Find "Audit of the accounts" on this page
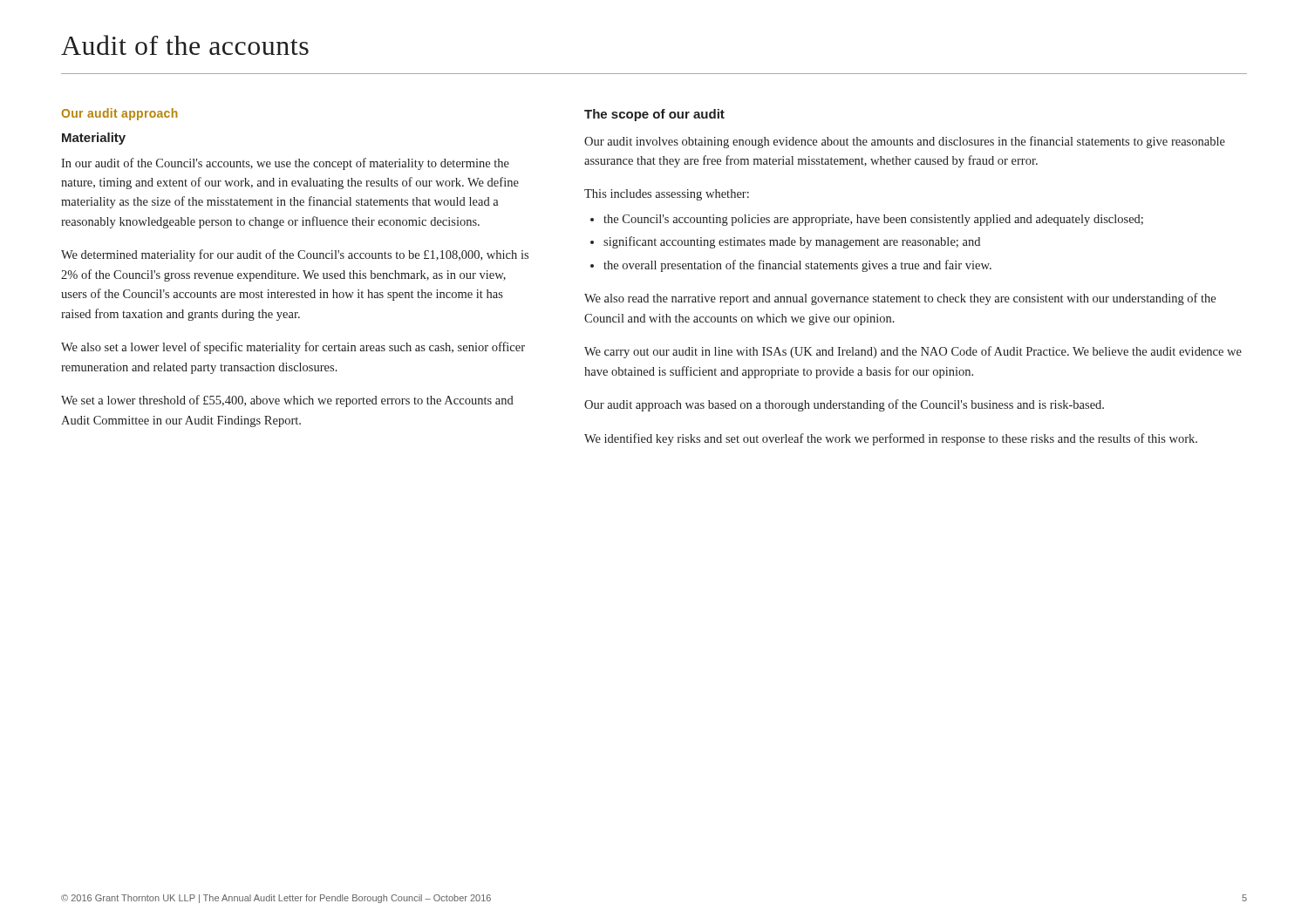 tap(185, 45)
